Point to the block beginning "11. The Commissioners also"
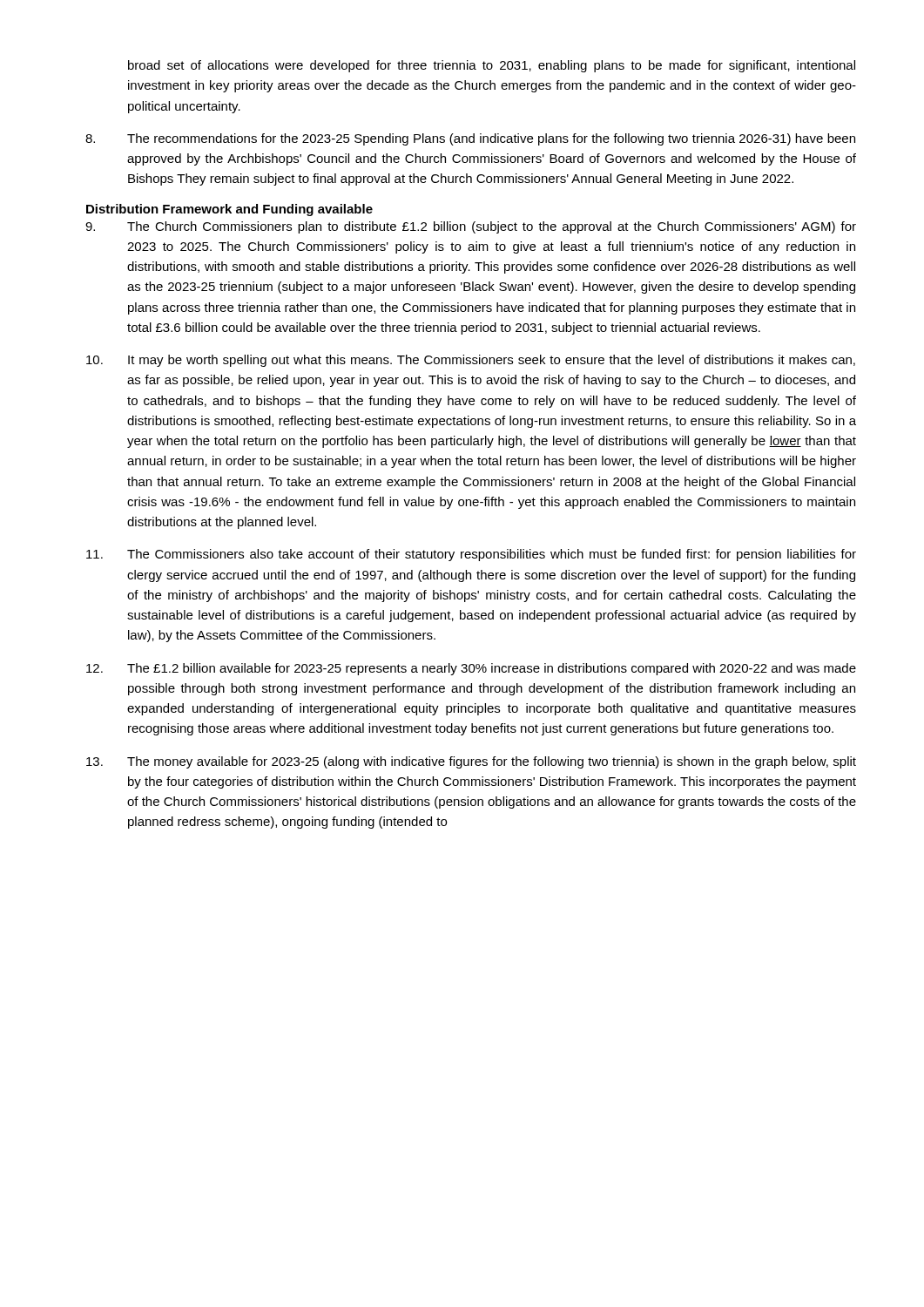The width and height of the screenshot is (924, 1307). pos(471,595)
